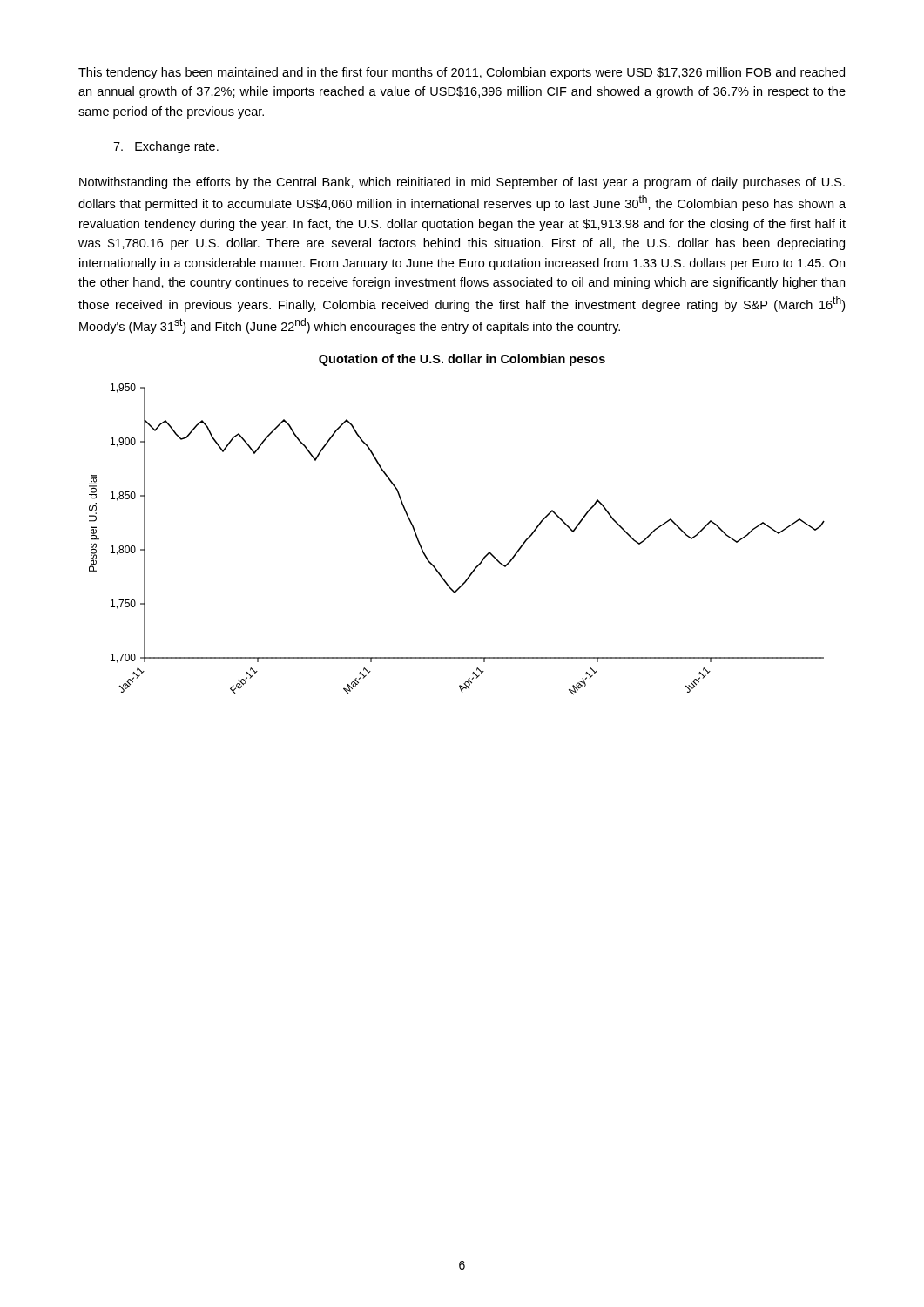Click on the text starting "7. Exchange rate."
Screen dimensions: 1307x924
click(166, 147)
